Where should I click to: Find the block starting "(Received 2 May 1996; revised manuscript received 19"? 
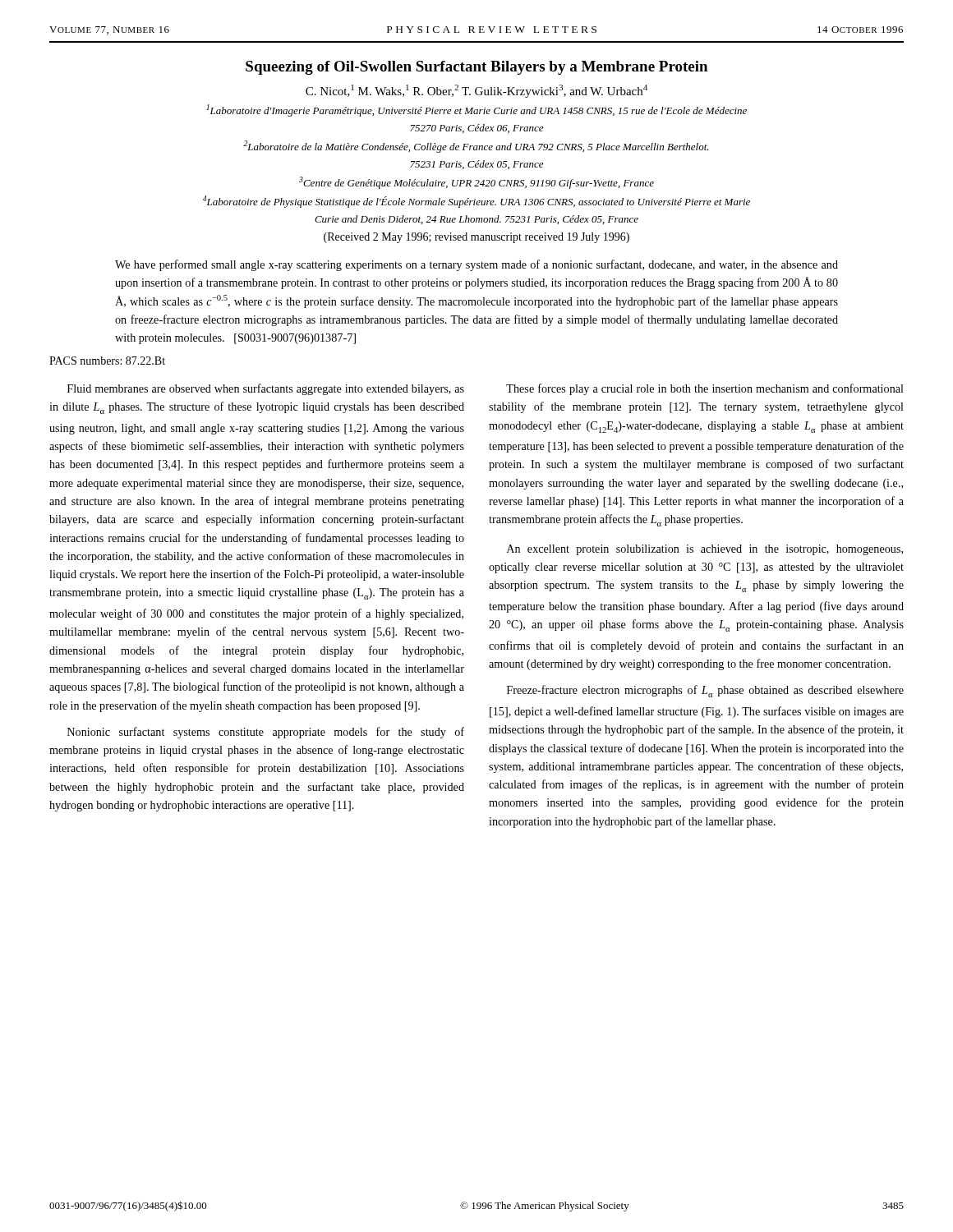coord(476,237)
